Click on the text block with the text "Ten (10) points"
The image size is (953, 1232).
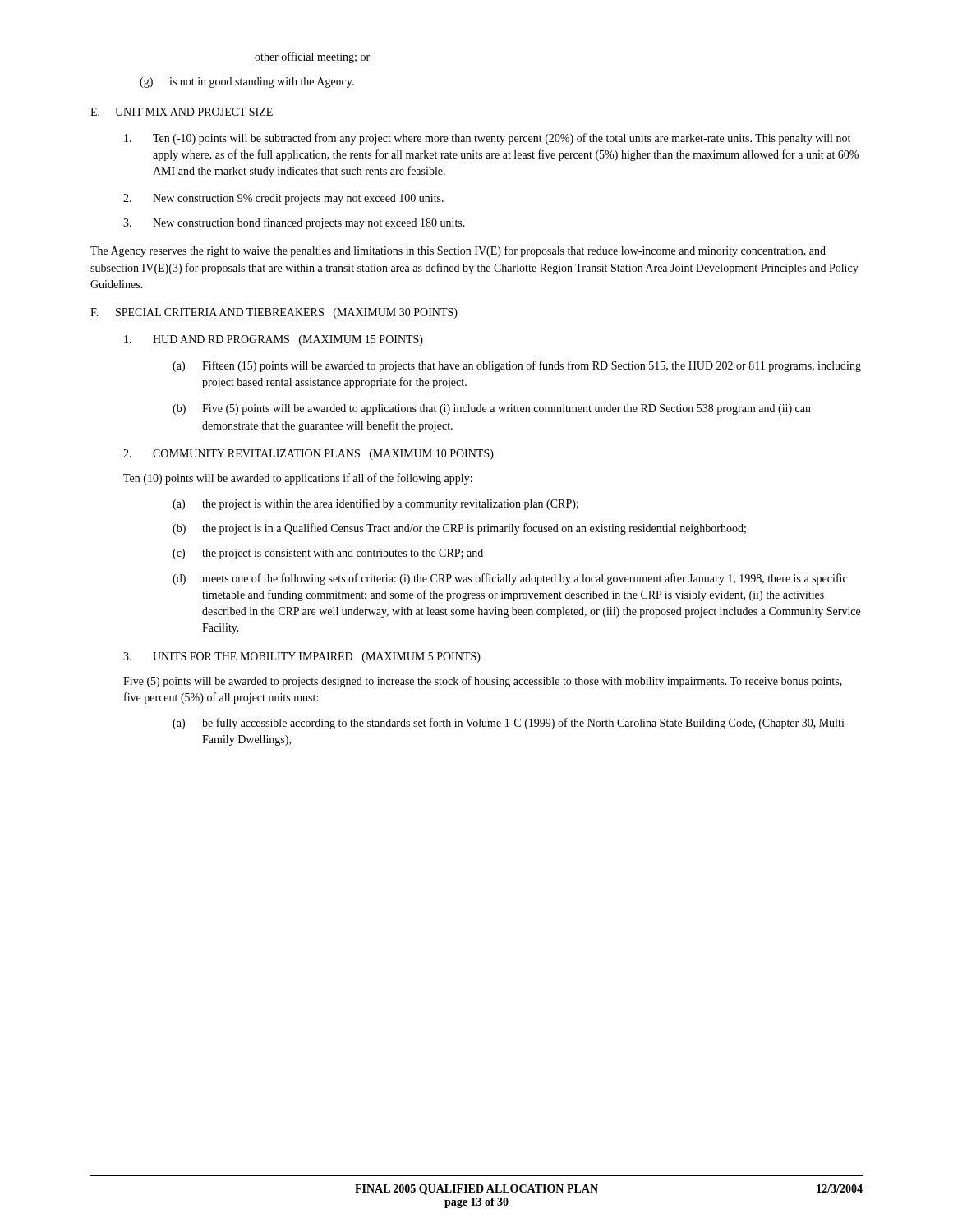coord(298,479)
